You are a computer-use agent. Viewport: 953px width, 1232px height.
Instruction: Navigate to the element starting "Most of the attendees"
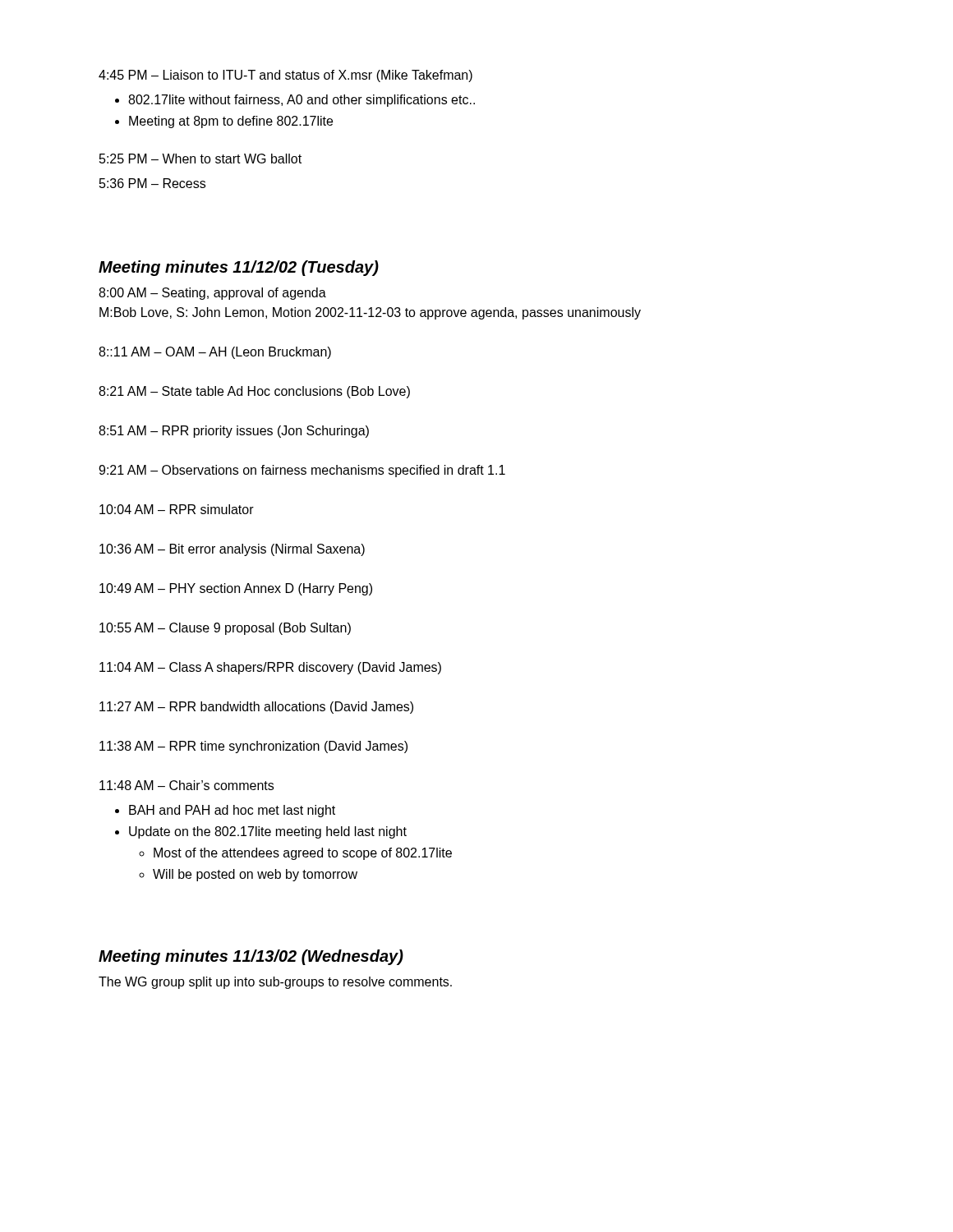tap(303, 853)
